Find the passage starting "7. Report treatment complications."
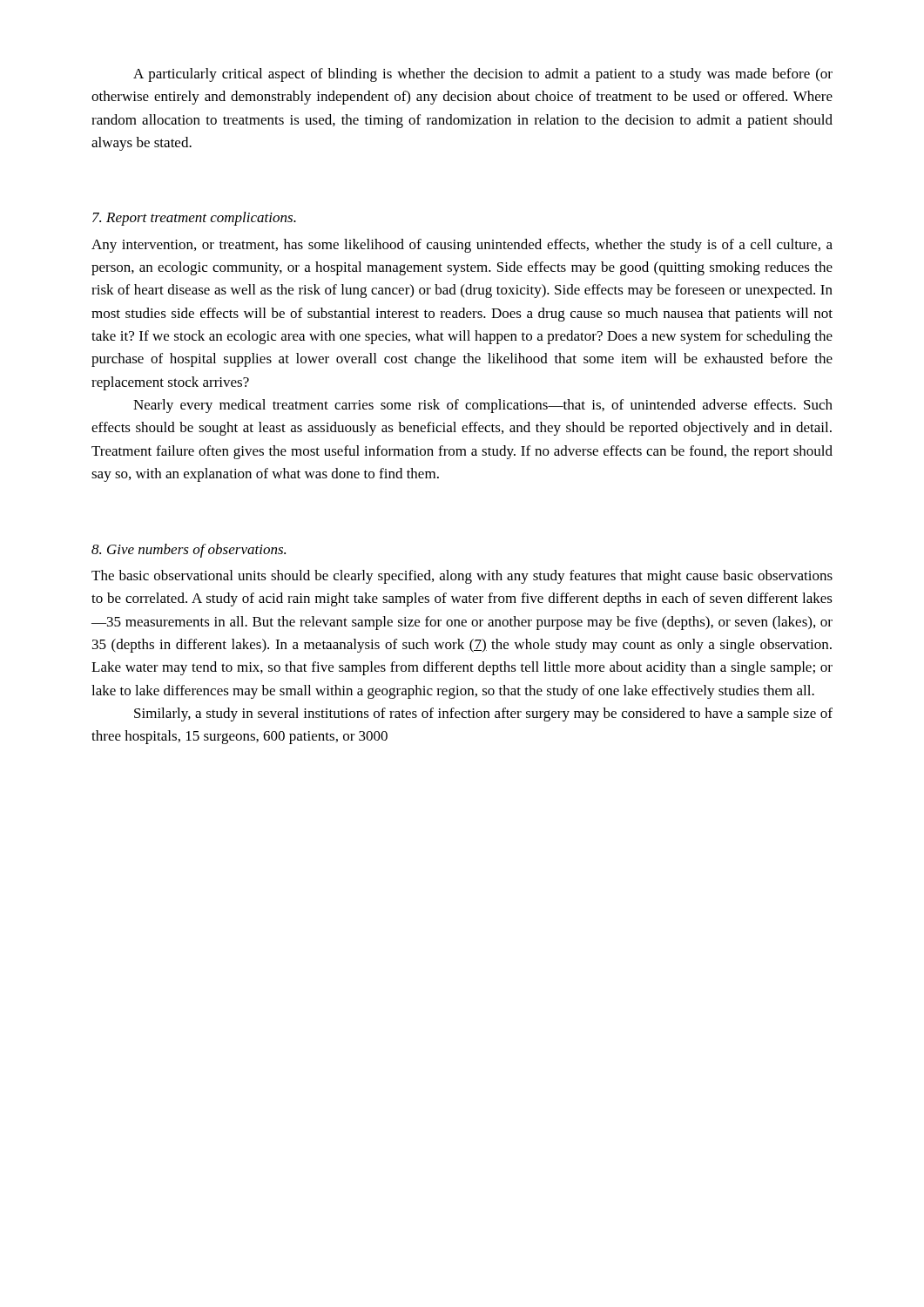This screenshot has width=924, height=1307. (x=194, y=218)
